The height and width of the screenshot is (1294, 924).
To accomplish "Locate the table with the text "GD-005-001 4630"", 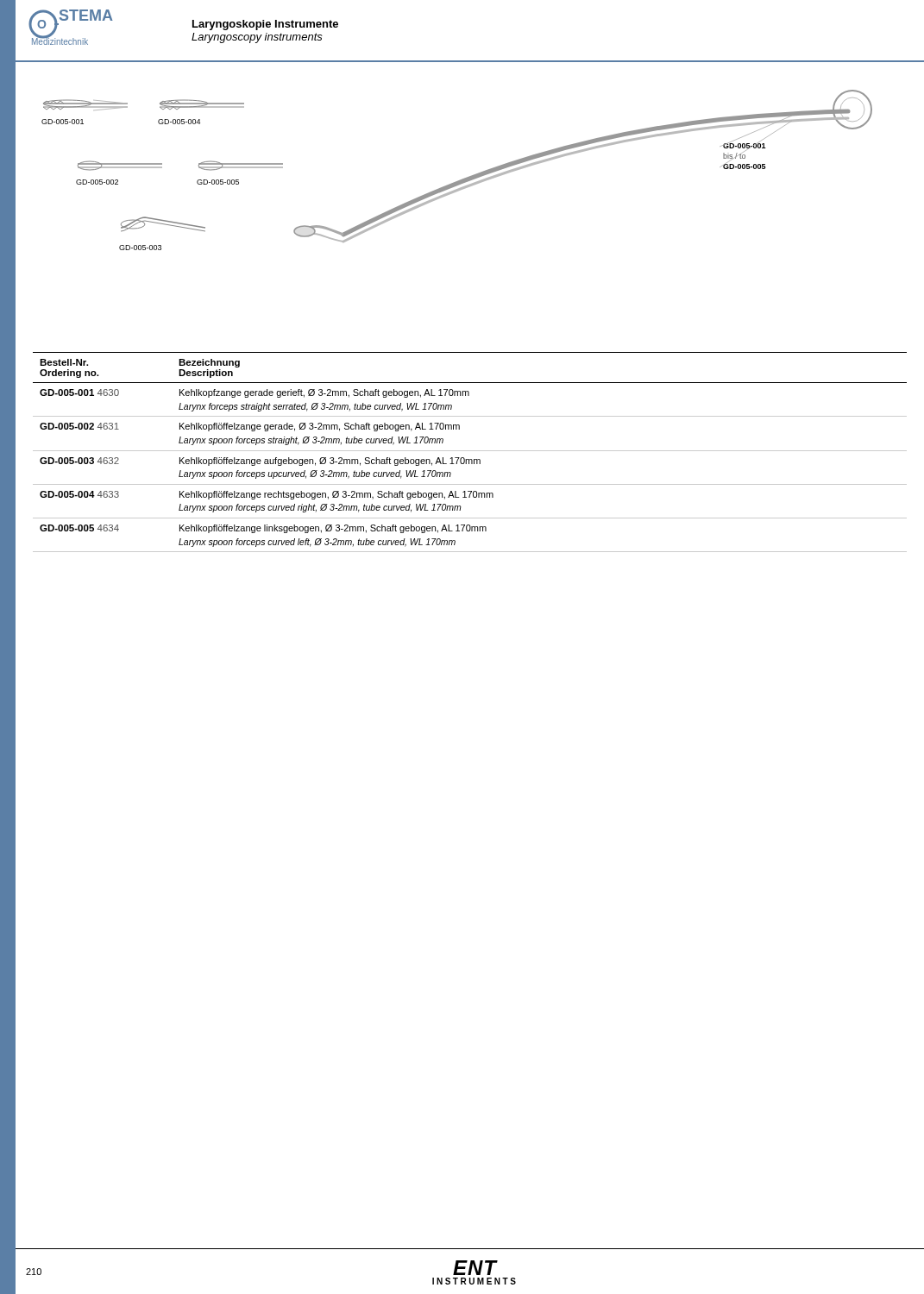I will 470,452.
